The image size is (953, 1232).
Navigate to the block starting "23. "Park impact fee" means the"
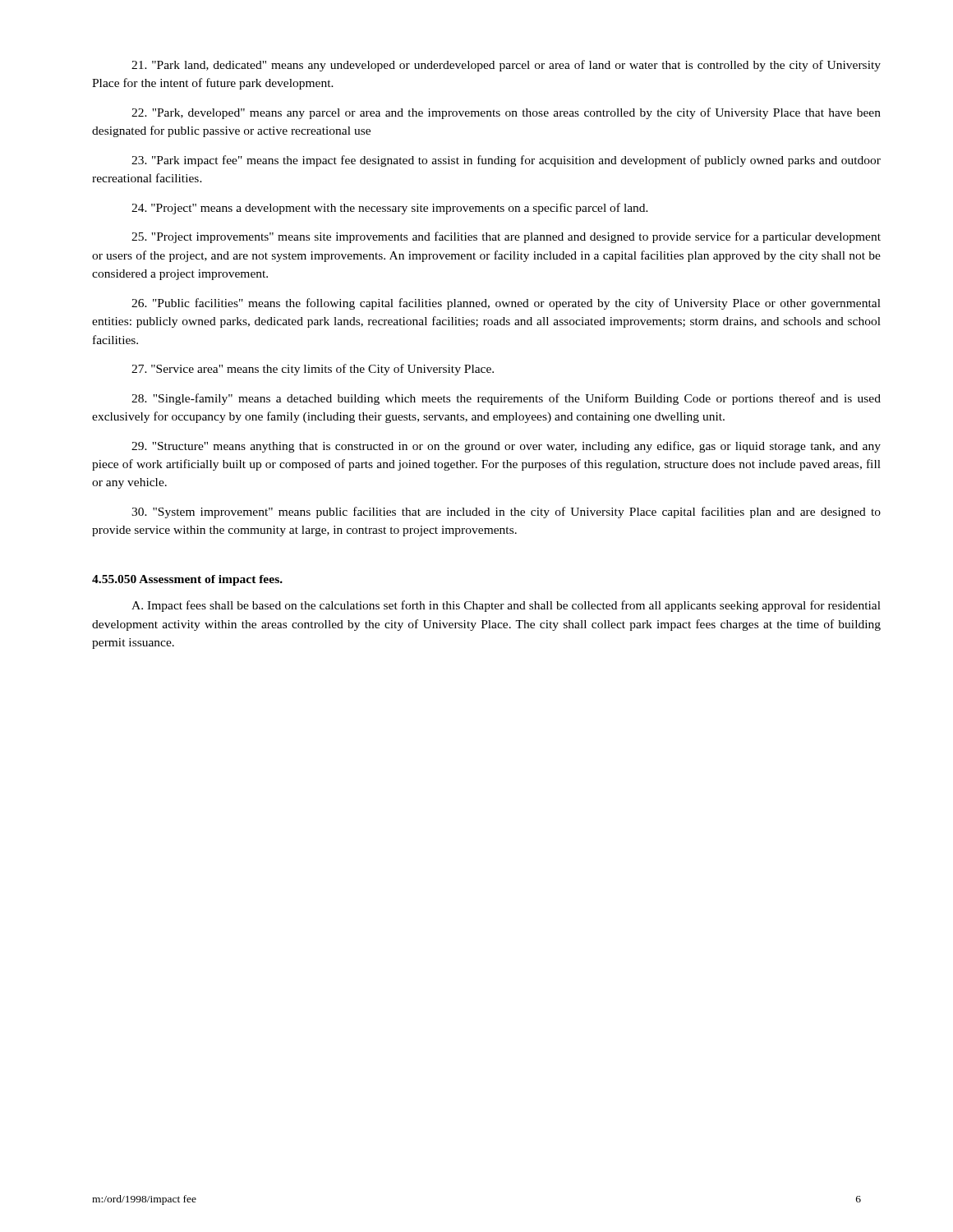coord(486,169)
